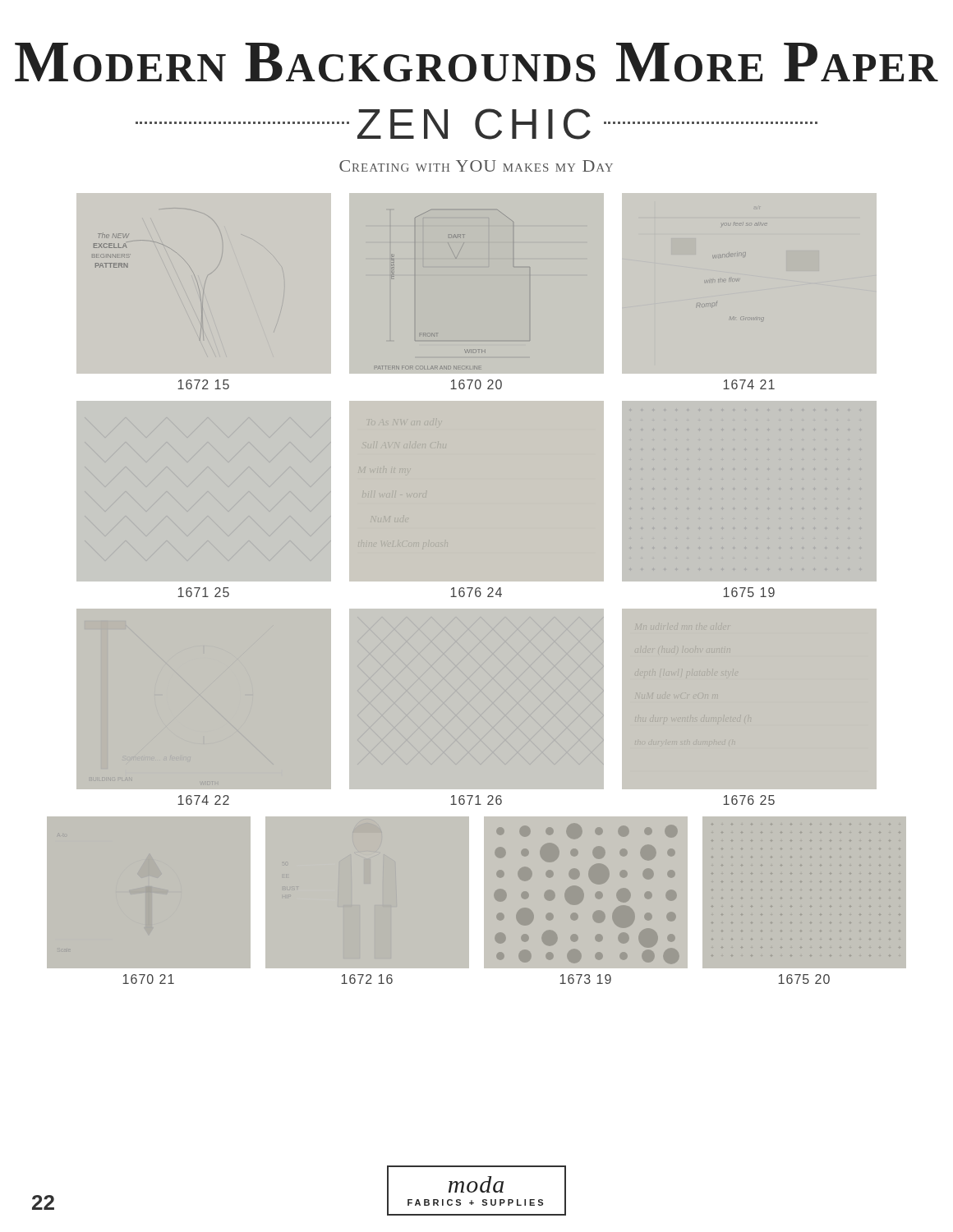Click where it says "1674 22"

click(x=204, y=801)
